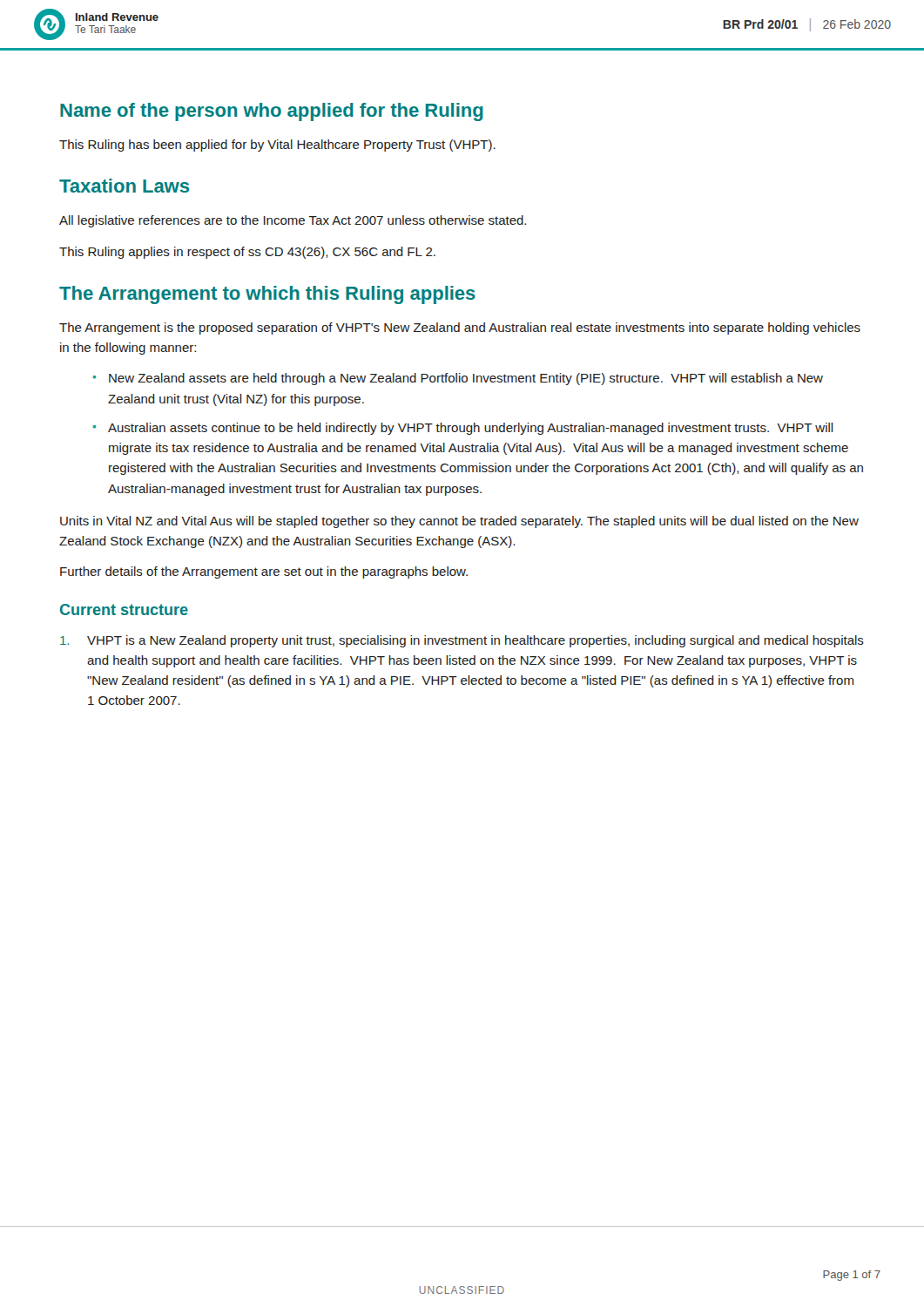Where is the passage that starts "This Ruling applies in respect of ss"?

(x=248, y=251)
